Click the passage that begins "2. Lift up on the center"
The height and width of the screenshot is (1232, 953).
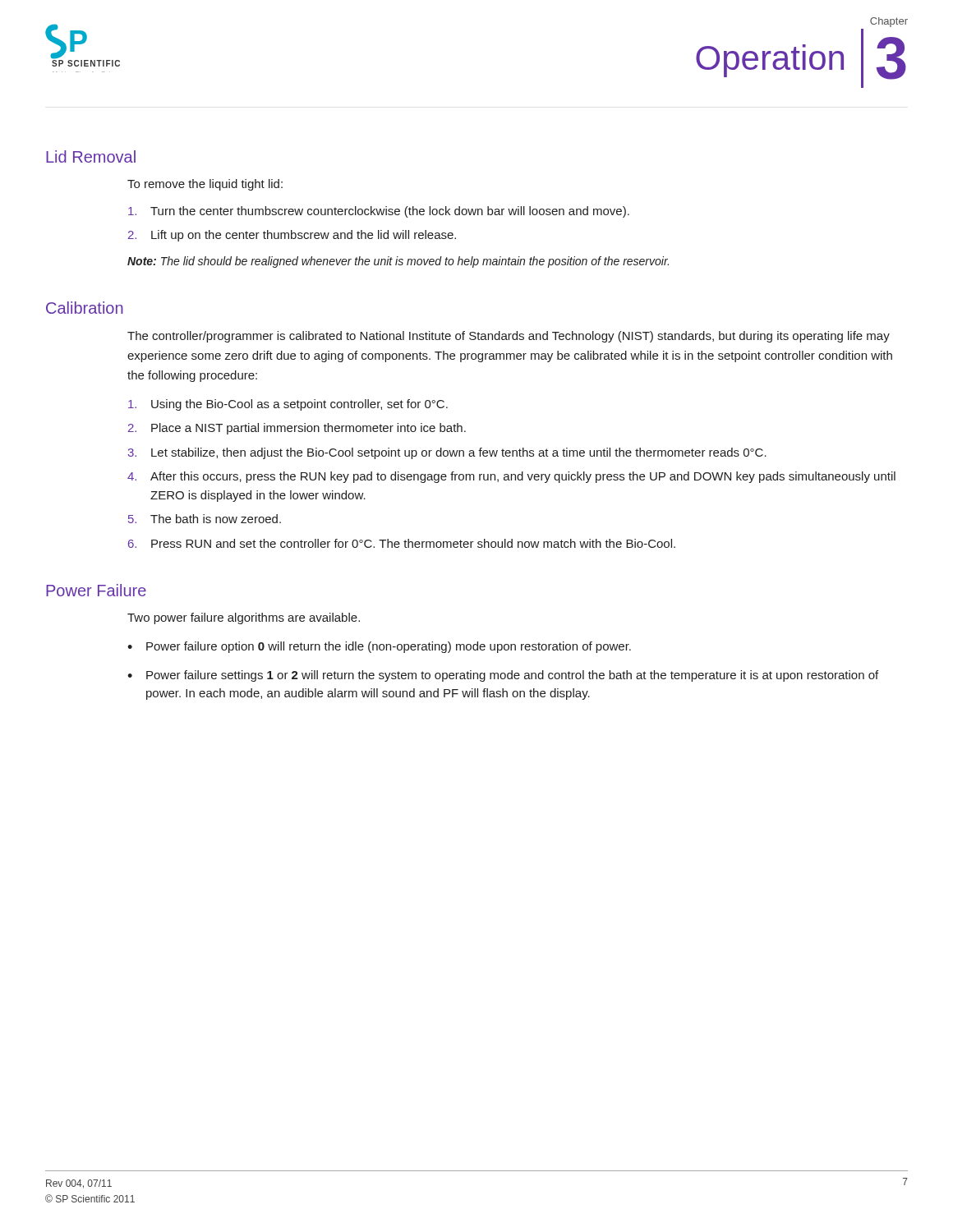292,236
